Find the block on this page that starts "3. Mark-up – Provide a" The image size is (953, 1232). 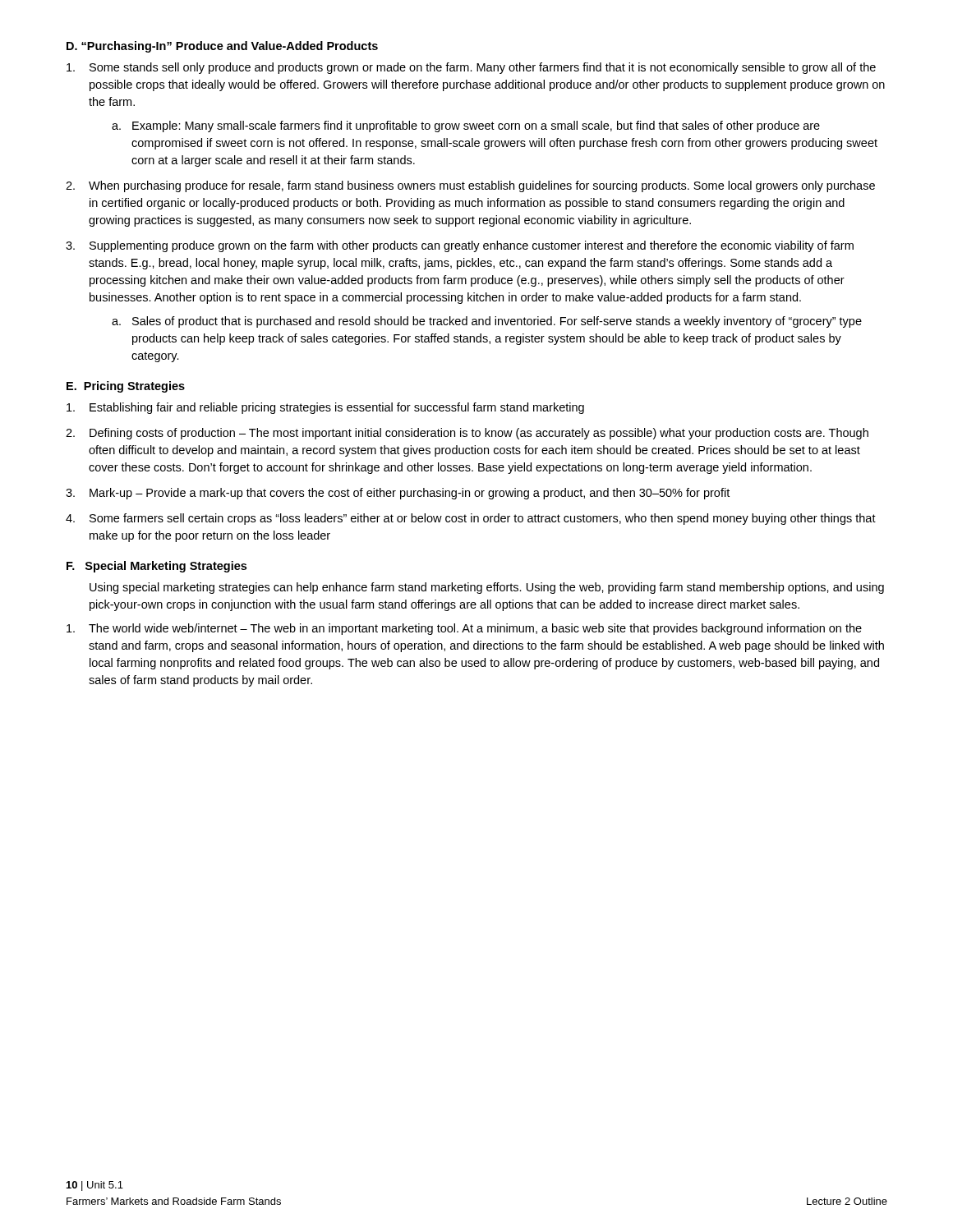(398, 493)
